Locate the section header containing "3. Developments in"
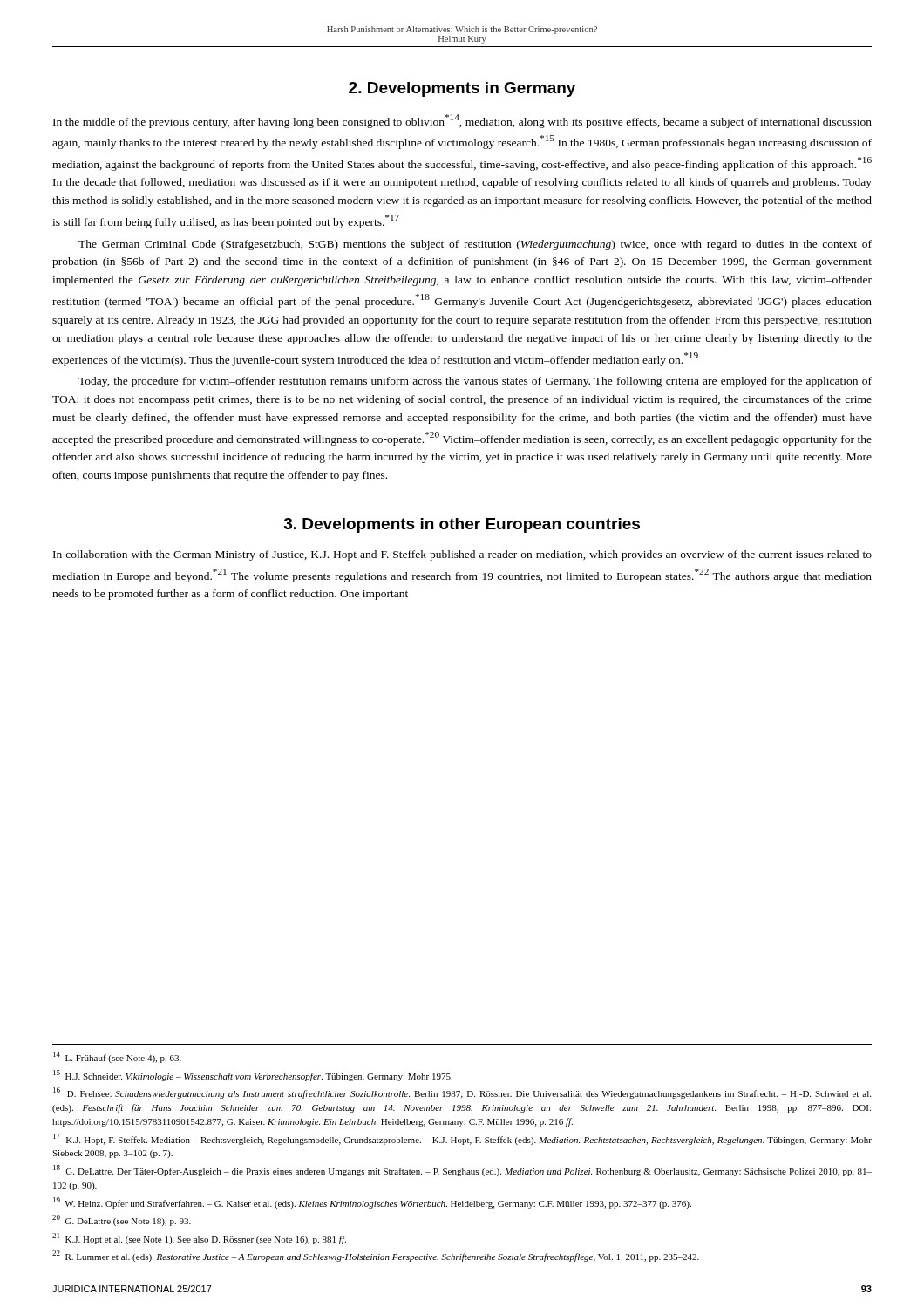 click(462, 524)
